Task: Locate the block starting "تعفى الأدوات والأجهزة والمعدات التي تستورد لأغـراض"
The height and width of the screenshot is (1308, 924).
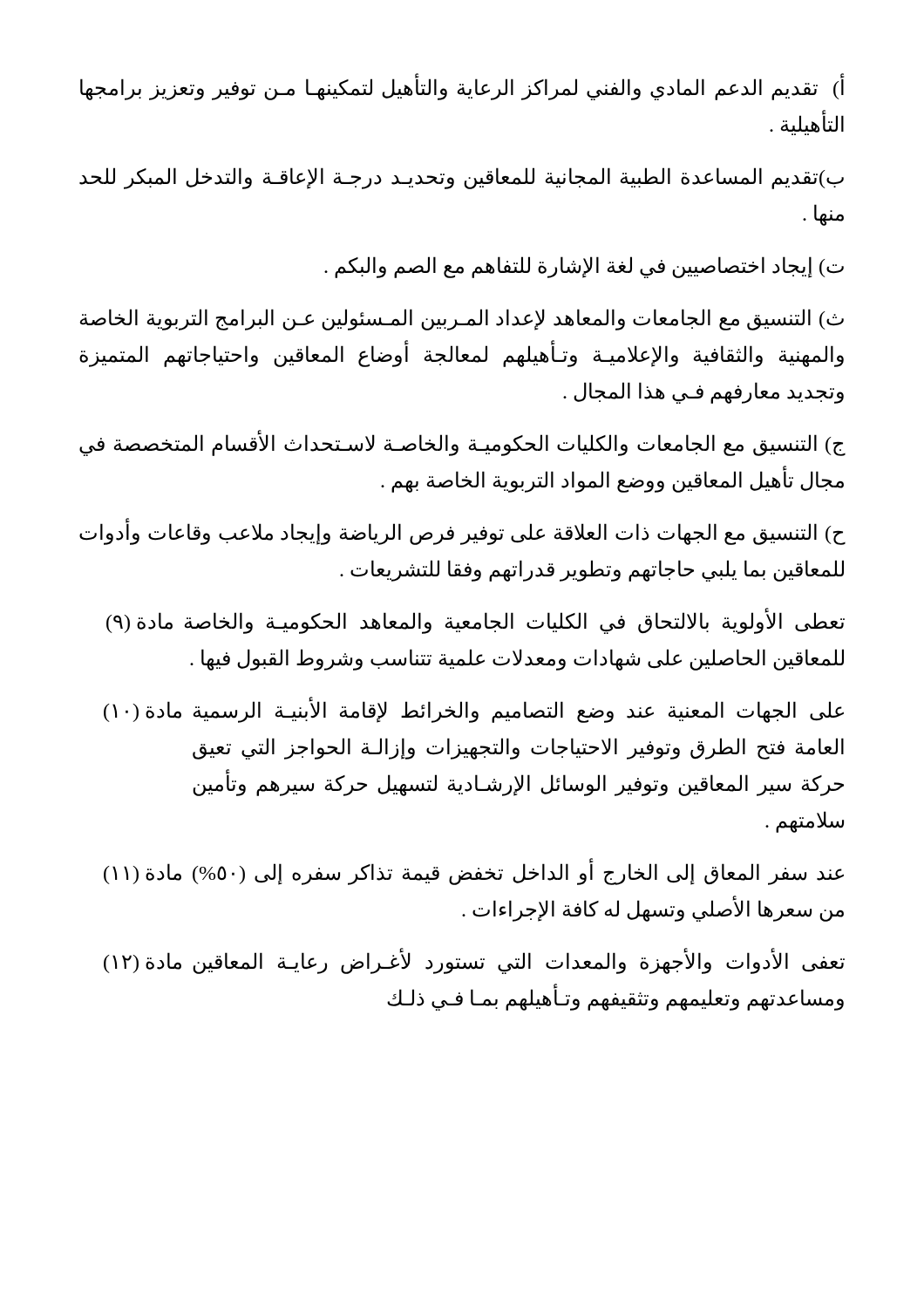Action: (x=462, y=980)
